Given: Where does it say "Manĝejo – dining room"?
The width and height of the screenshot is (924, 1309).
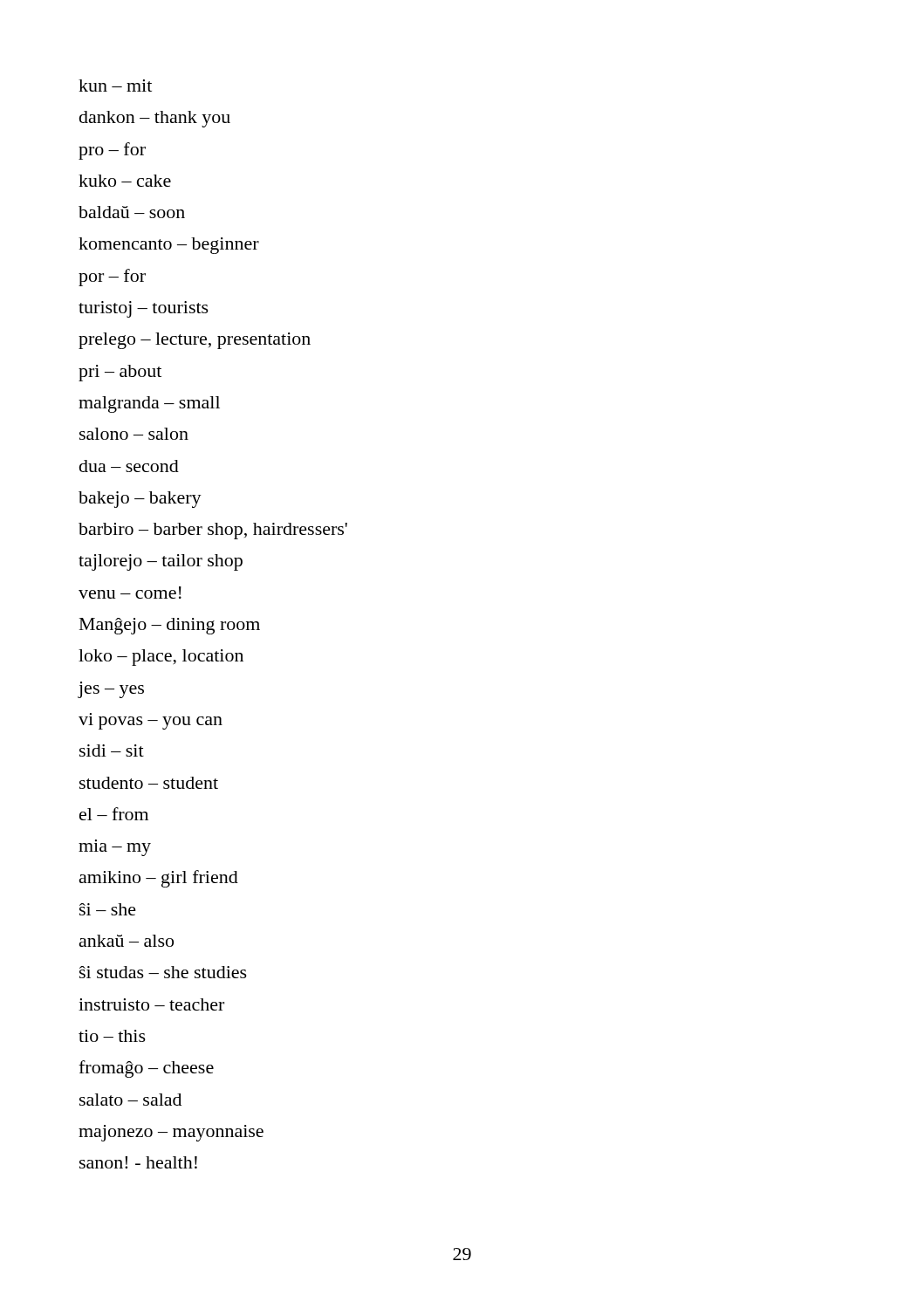Looking at the screenshot, I should 169,624.
